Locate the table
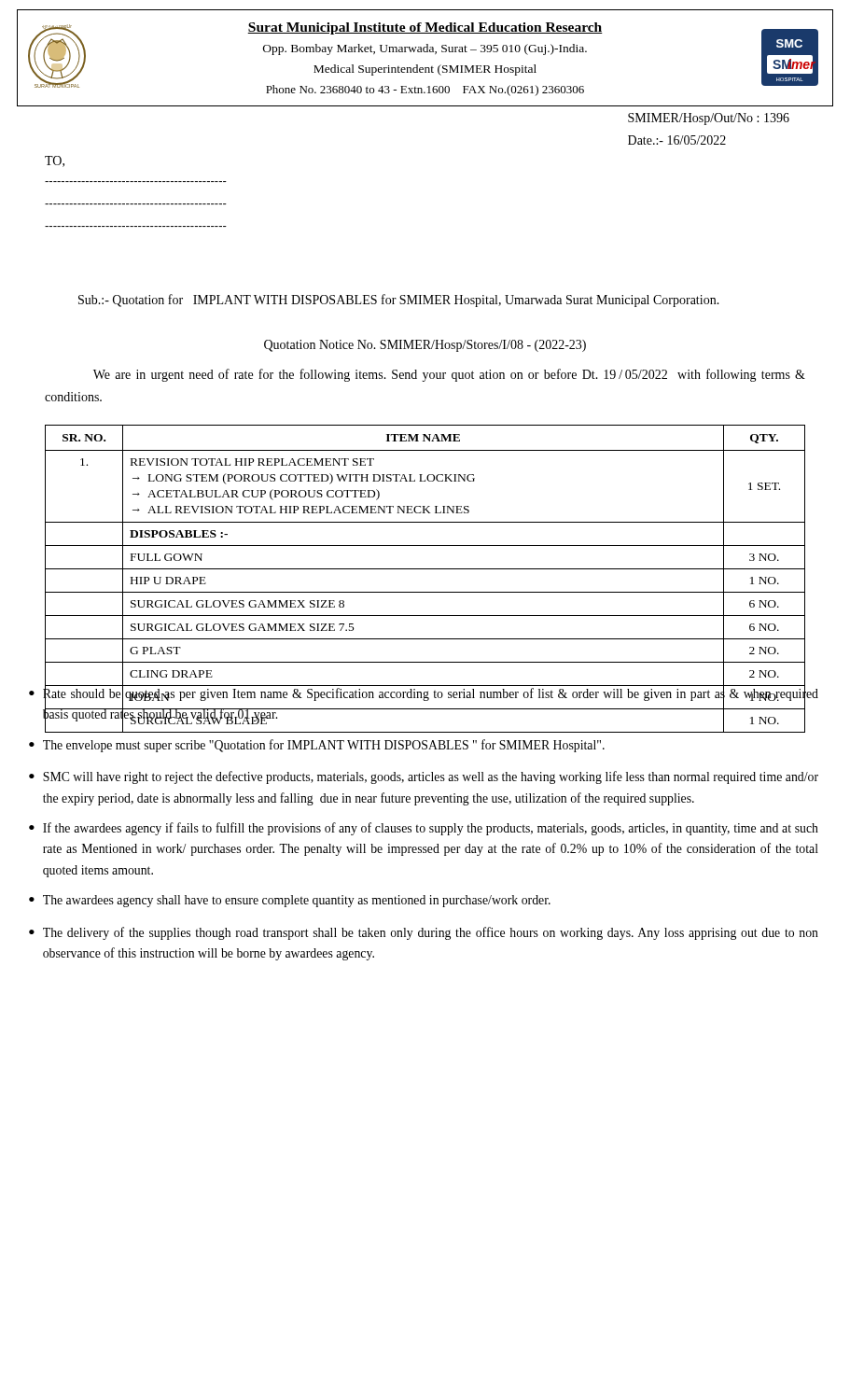The height and width of the screenshot is (1400, 850). [425, 579]
